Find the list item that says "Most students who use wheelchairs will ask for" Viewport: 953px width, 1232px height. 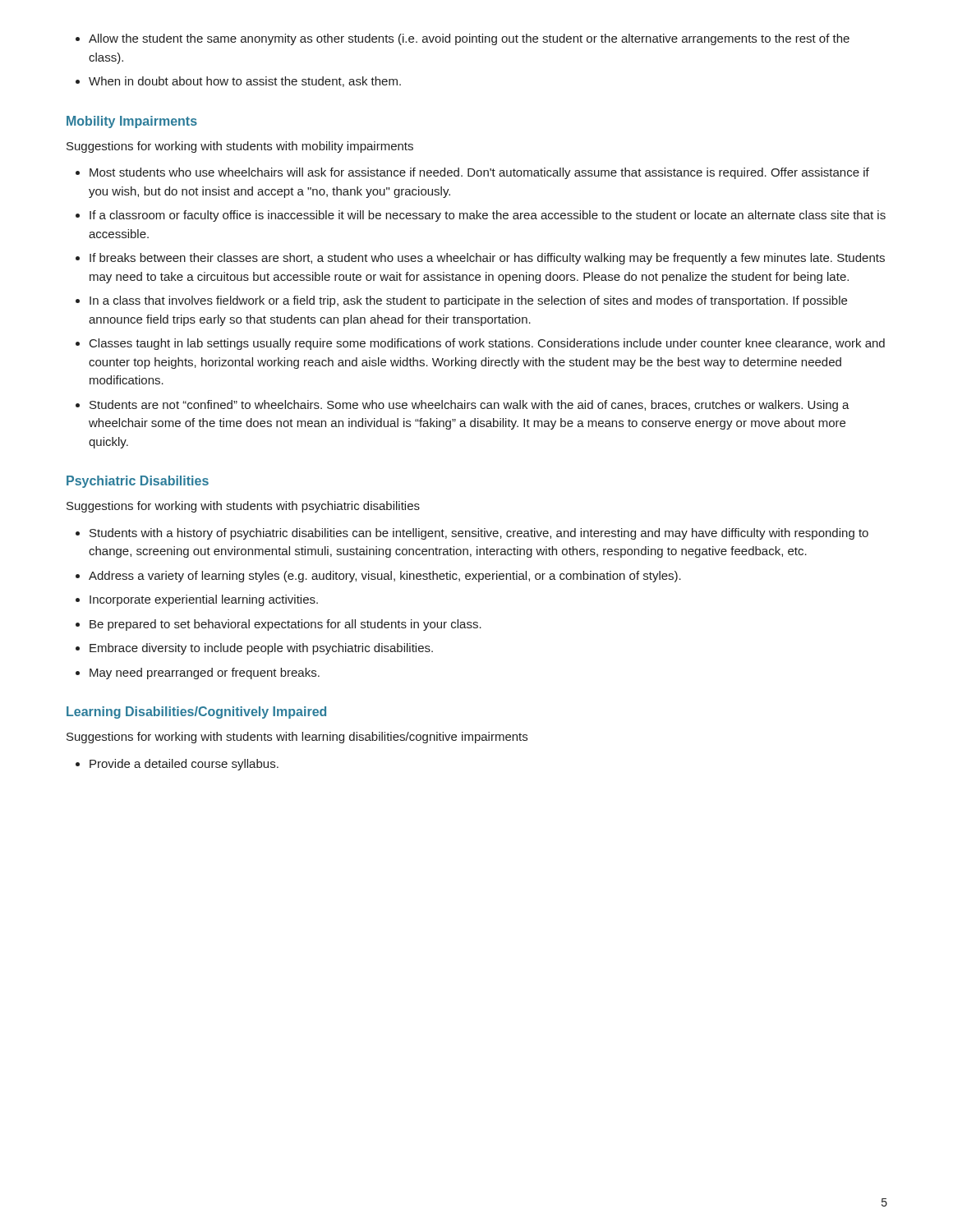[x=488, y=182]
